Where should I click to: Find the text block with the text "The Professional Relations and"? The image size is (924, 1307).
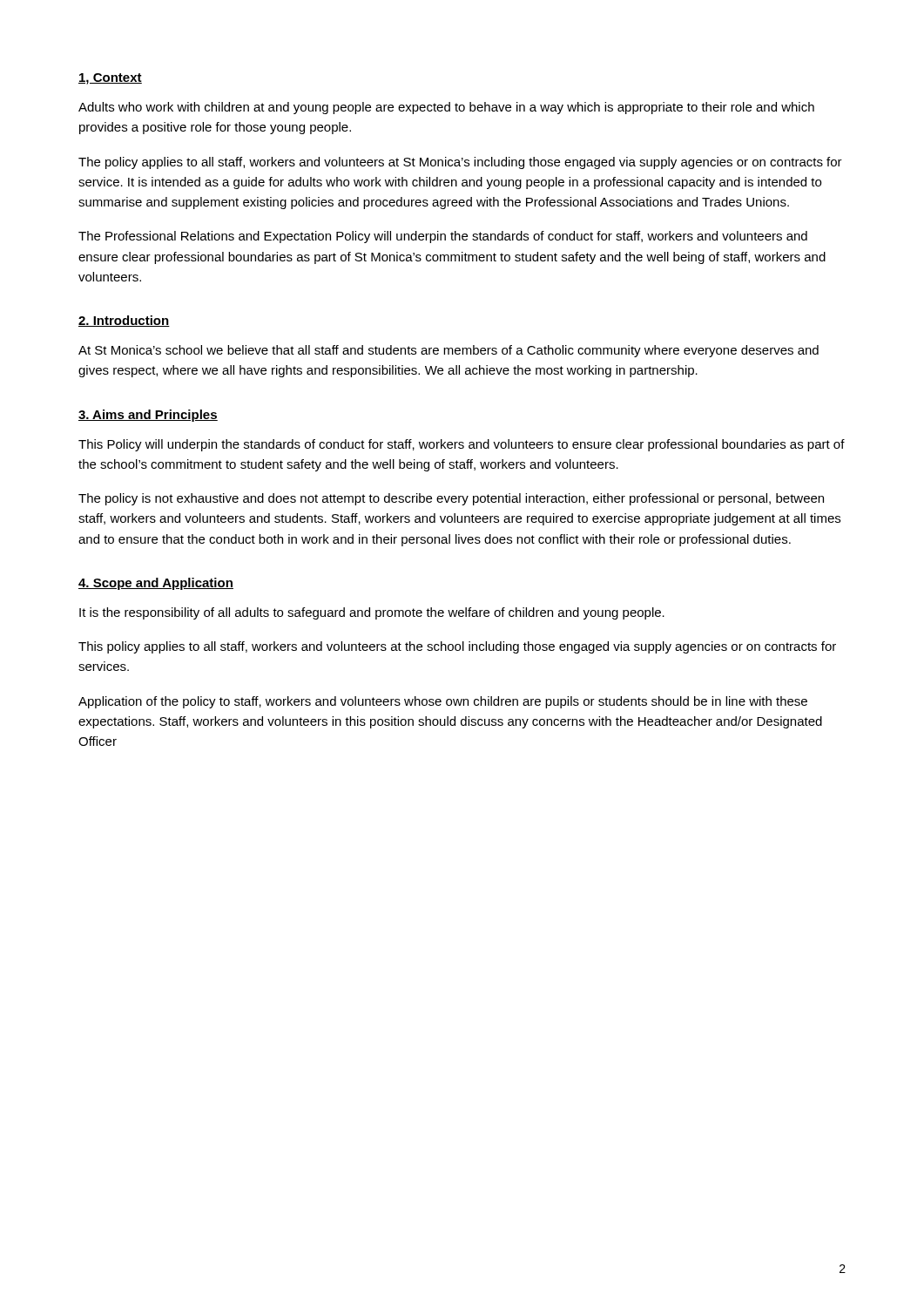click(452, 256)
